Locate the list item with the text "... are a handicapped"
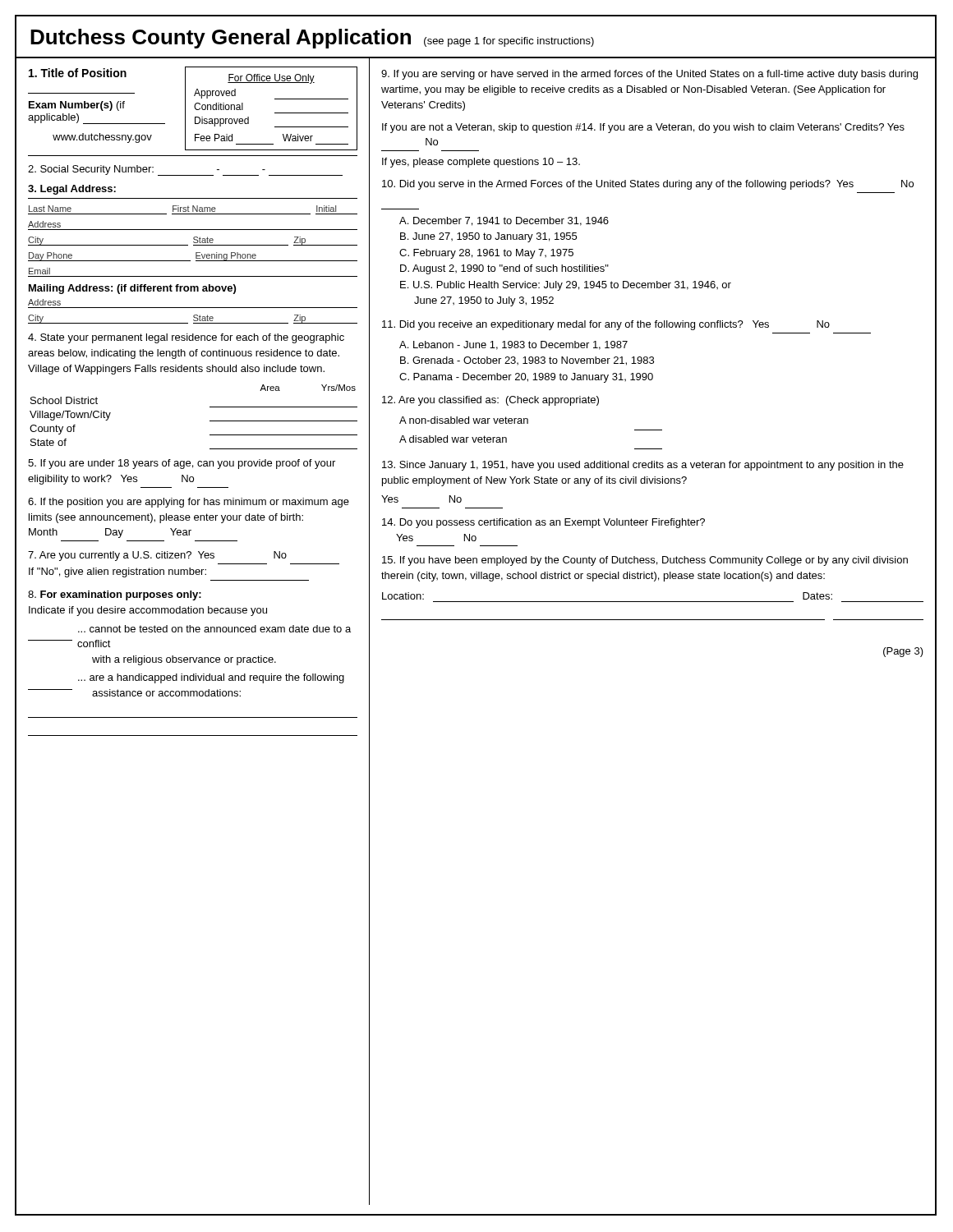This screenshot has height=1232, width=953. pos(186,686)
